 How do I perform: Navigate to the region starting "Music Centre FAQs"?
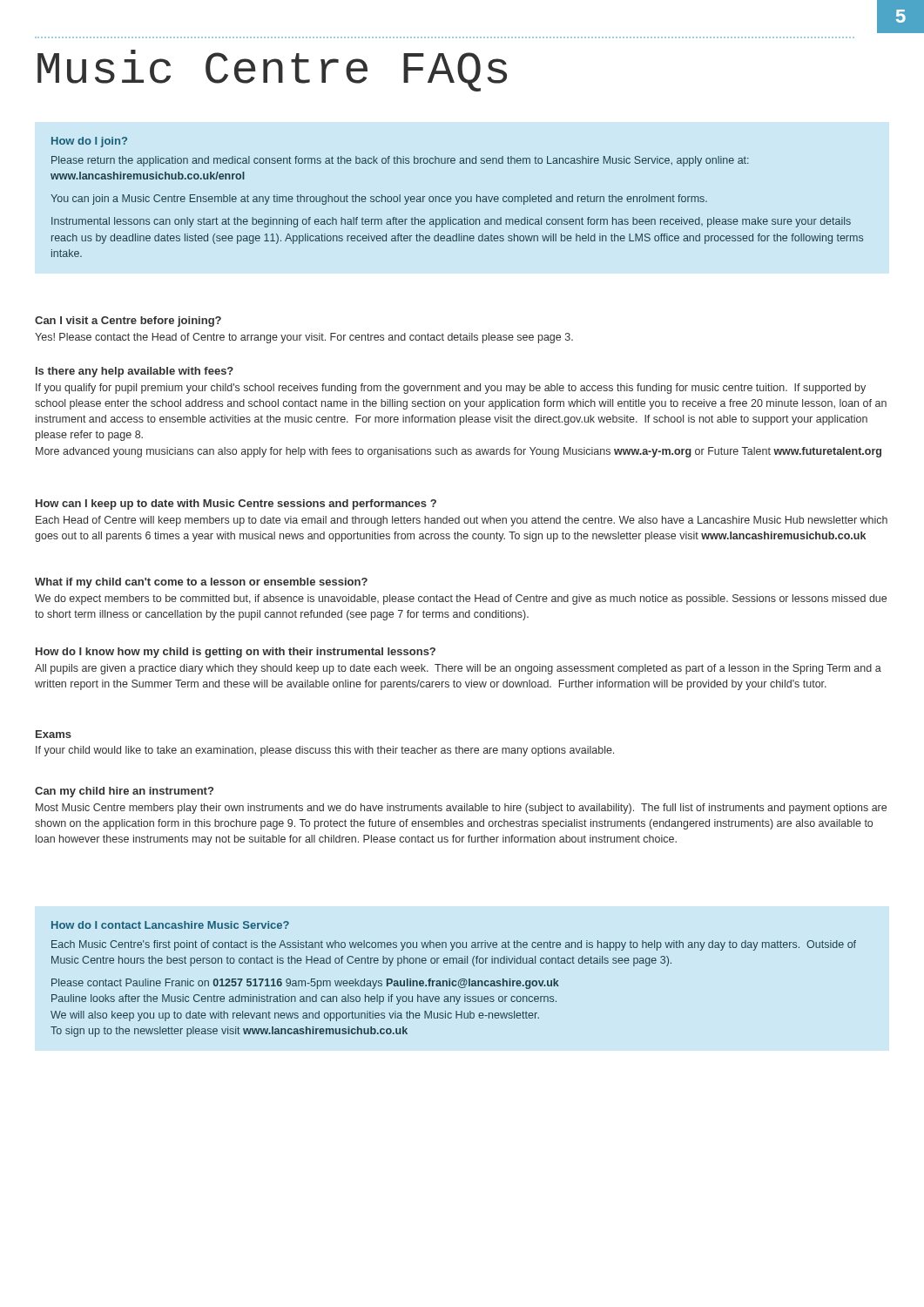[x=273, y=71]
